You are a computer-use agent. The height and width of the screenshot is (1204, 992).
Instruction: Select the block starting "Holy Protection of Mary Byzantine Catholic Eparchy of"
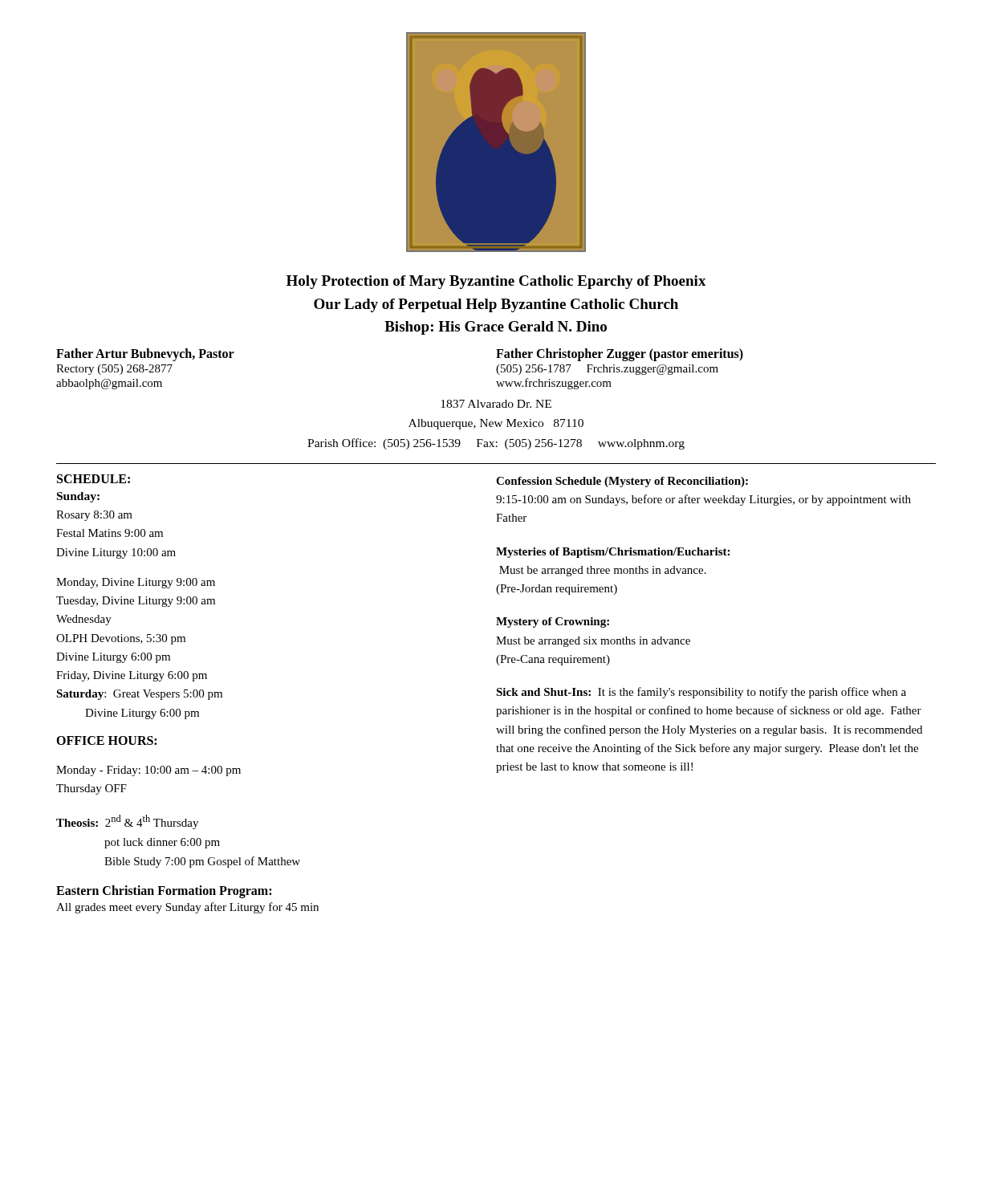tap(496, 303)
